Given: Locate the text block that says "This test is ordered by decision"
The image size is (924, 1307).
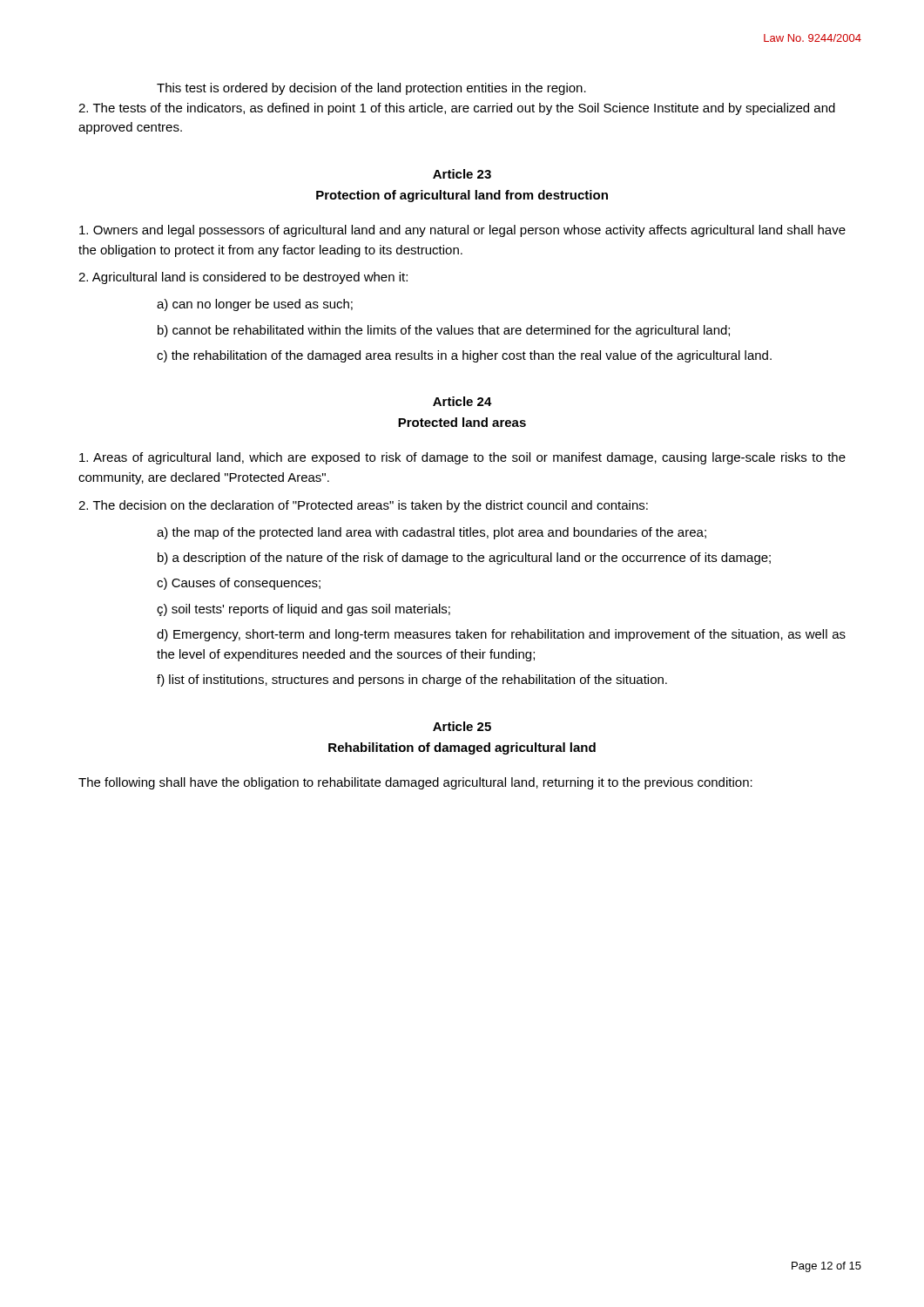Looking at the screenshot, I should click(x=462, y=106).
